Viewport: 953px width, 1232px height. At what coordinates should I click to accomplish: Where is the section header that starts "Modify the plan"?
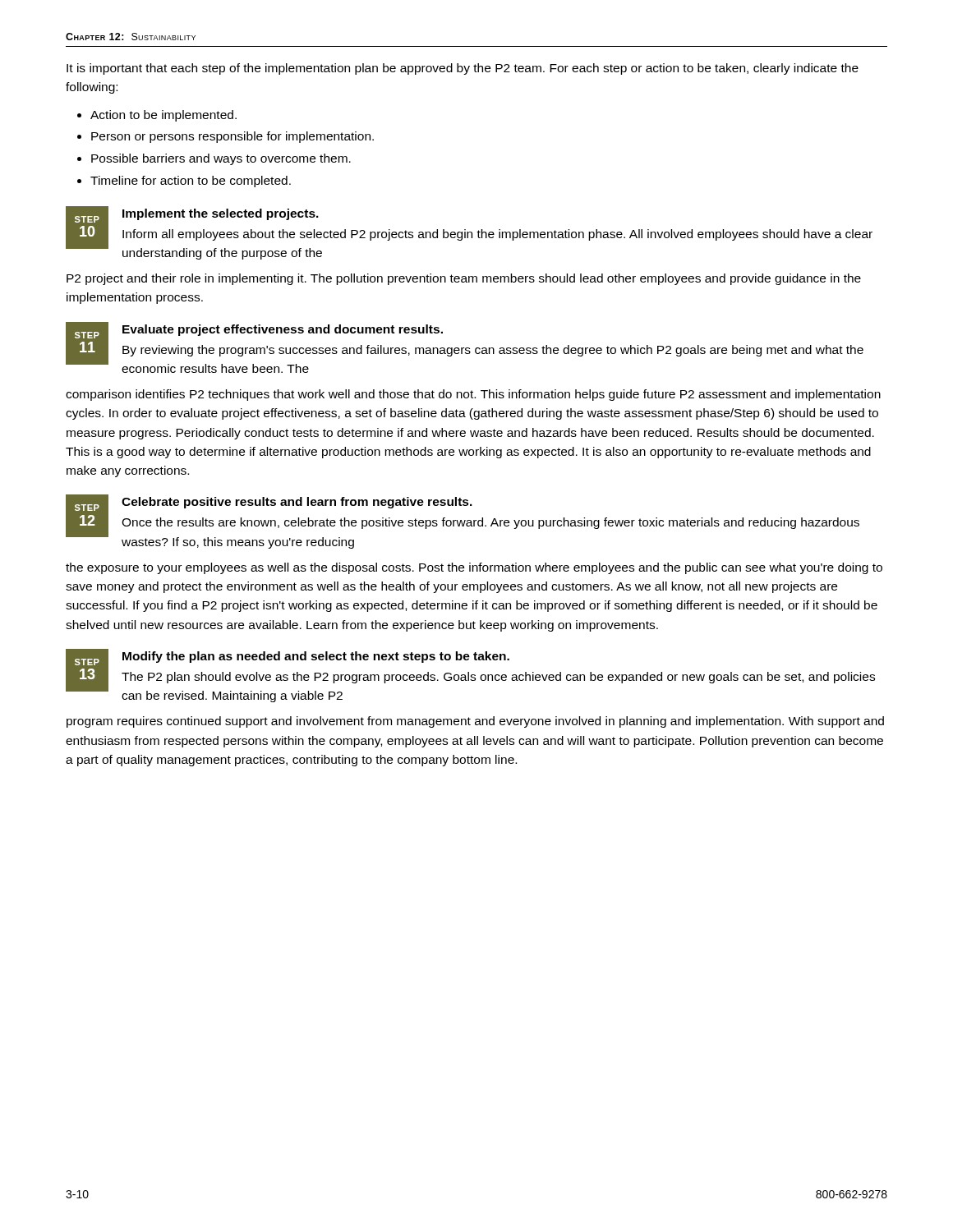click(316, 656)
